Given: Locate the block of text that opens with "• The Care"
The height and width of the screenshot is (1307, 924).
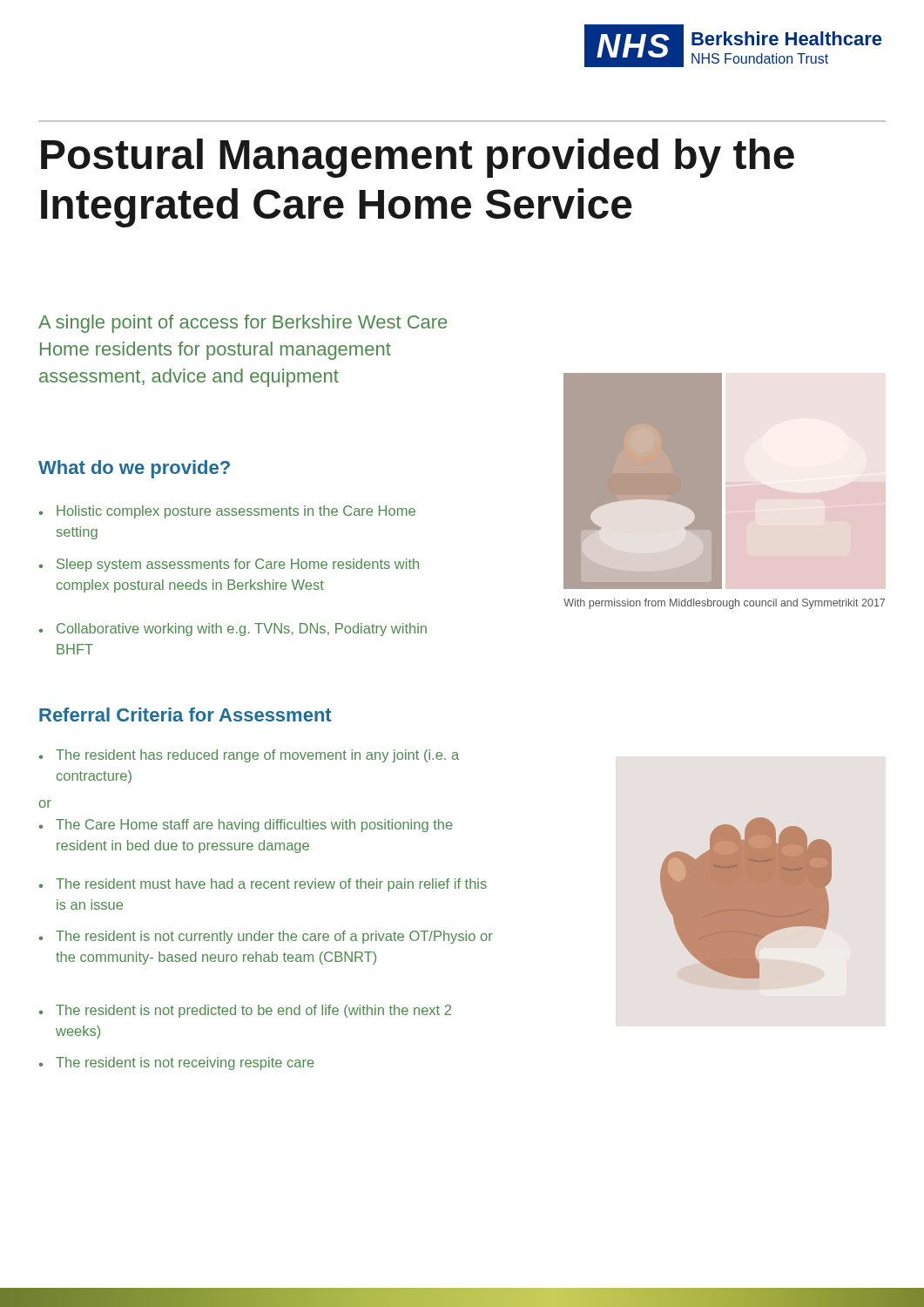Looking at the screenshot, I should point(269,835).
